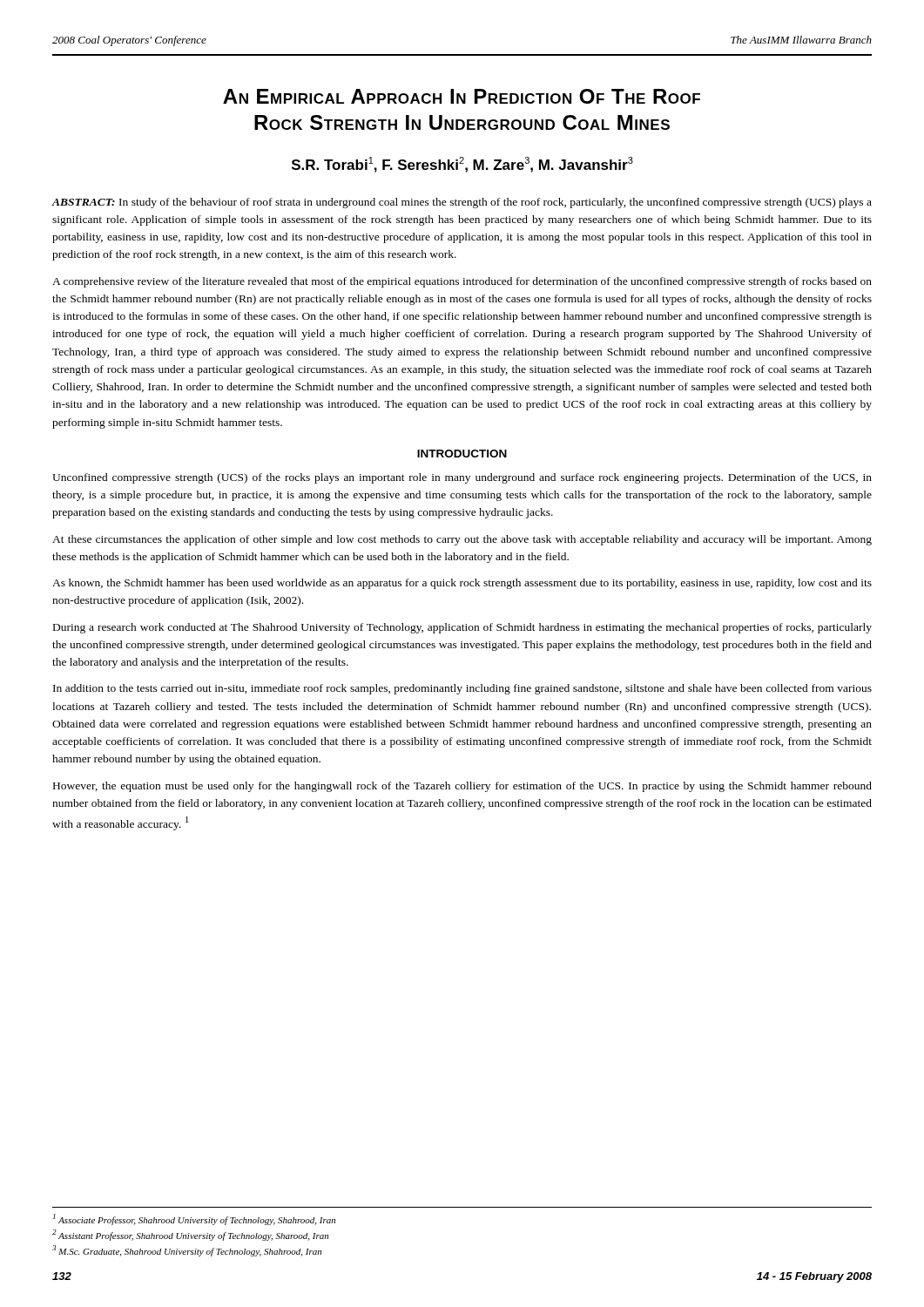Select the text block starting "An Empirical Approach In Prediction Of The RoofRock"
Viewport: 924px width, 1307px height.
tap(462, 110)
